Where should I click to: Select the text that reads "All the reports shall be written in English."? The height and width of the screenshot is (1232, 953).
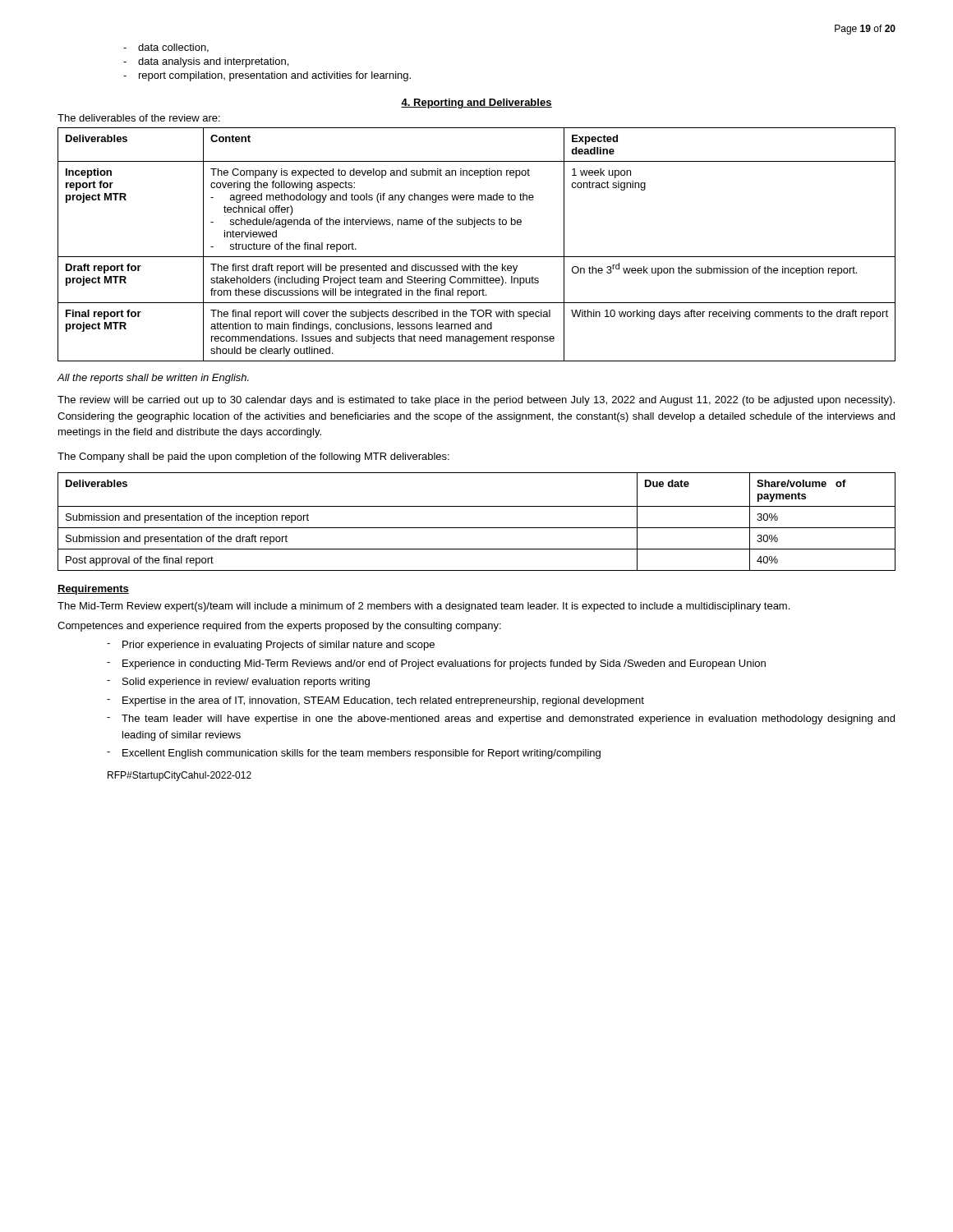point(154,377)
